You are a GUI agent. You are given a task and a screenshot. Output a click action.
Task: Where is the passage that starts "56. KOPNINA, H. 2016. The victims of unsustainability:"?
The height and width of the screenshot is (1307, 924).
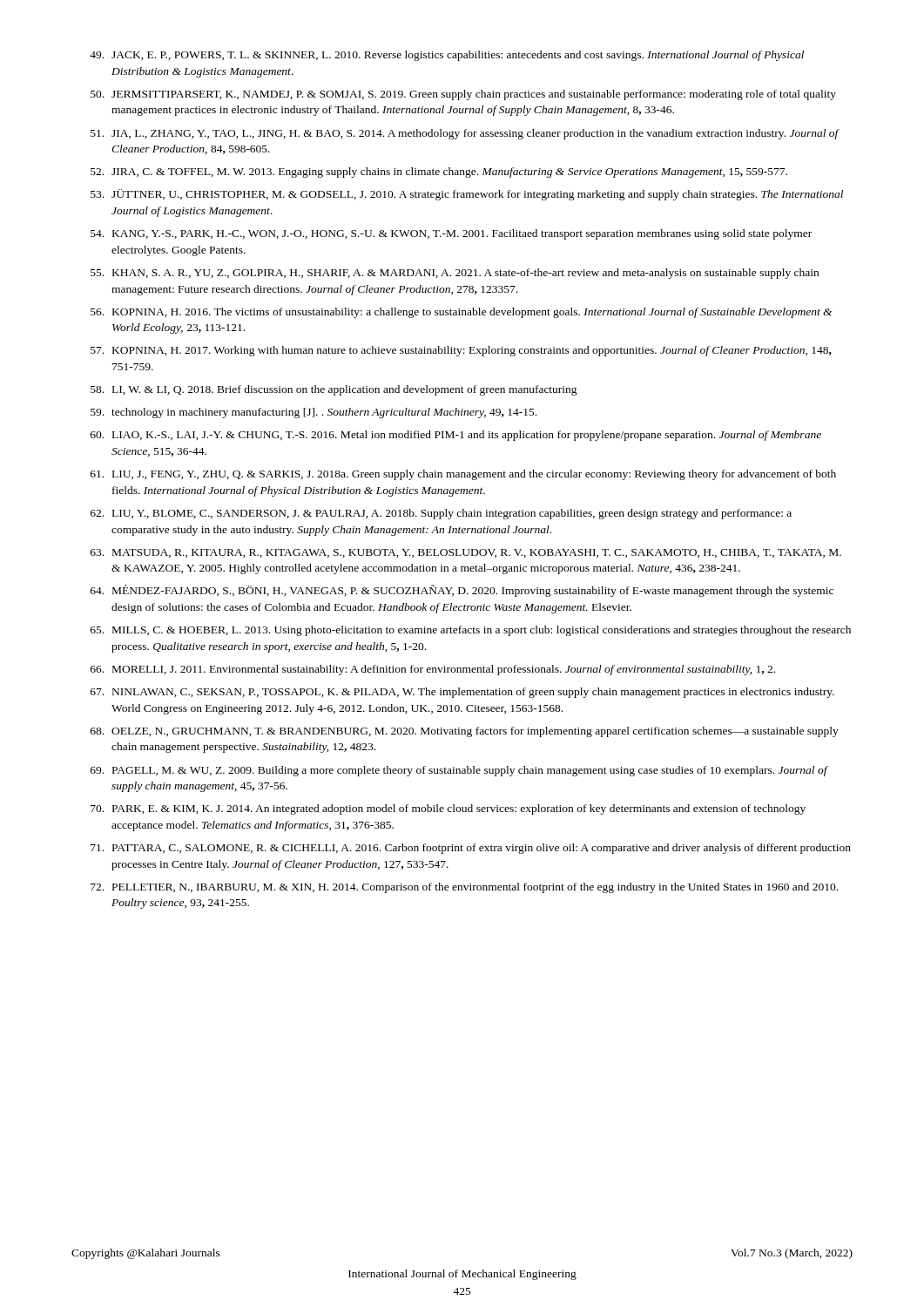(462, 320)
